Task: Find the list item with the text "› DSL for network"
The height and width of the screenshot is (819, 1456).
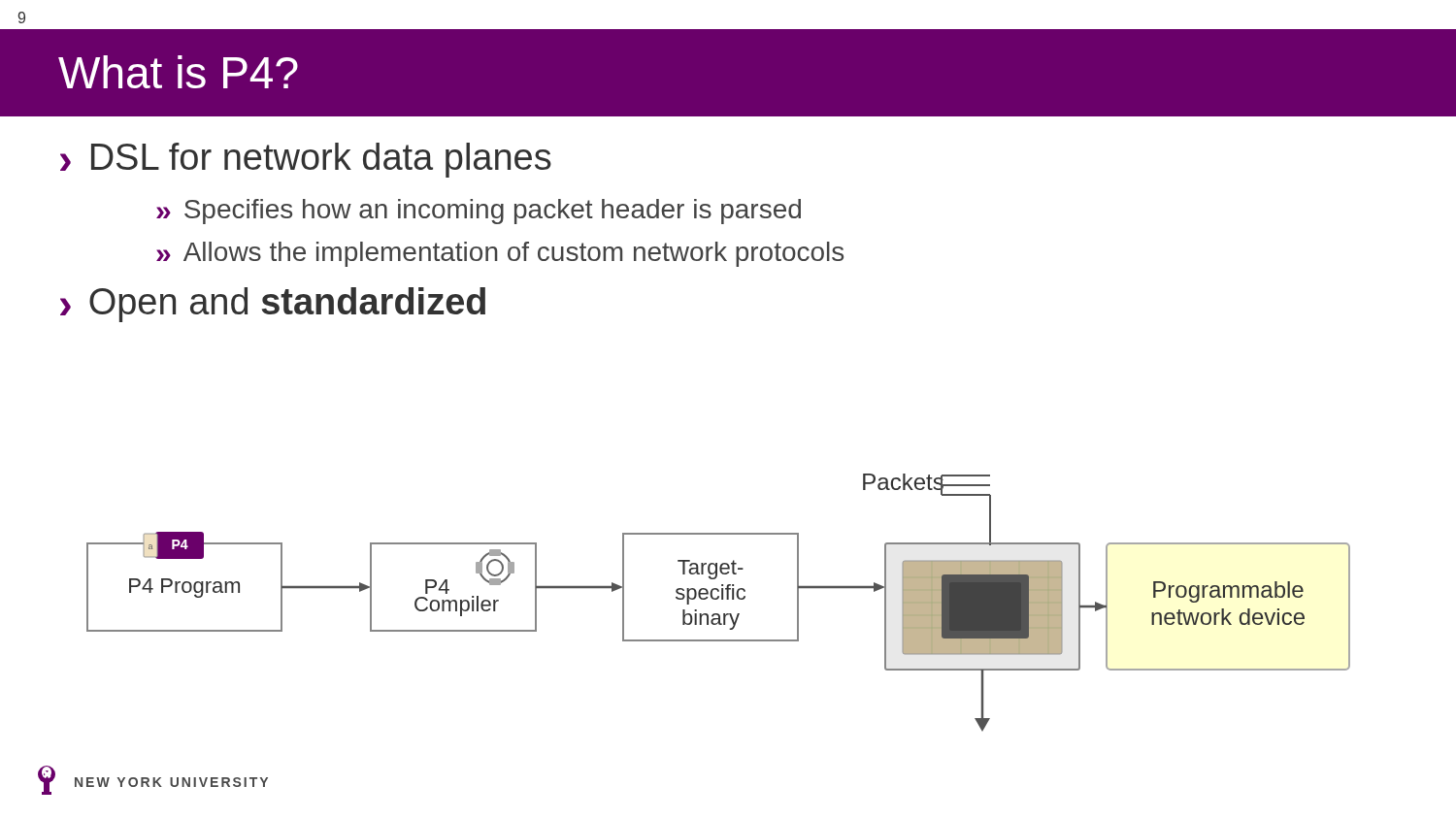Action: (305, 159)
